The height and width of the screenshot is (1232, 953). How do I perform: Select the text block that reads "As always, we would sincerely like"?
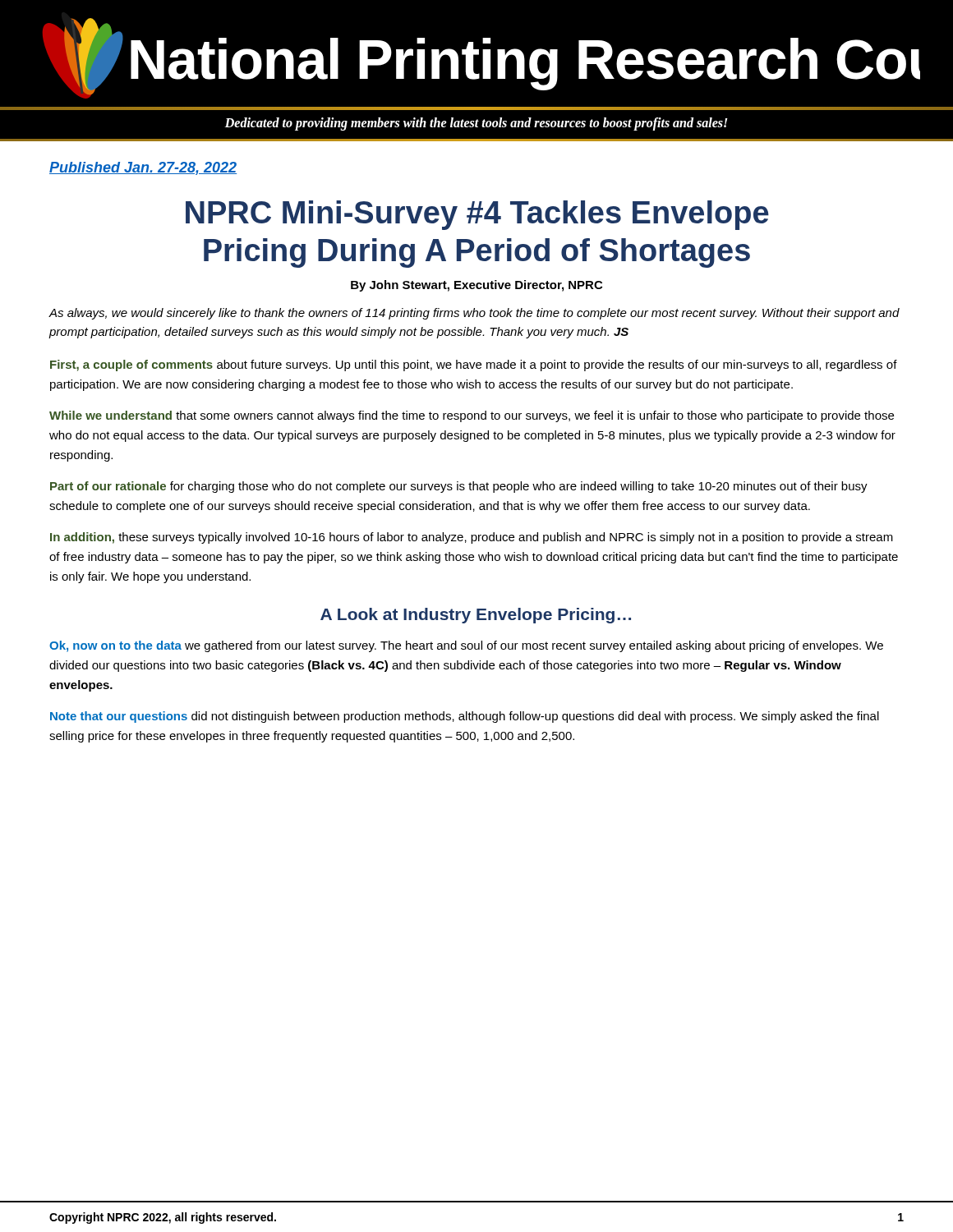click(476, 322)
